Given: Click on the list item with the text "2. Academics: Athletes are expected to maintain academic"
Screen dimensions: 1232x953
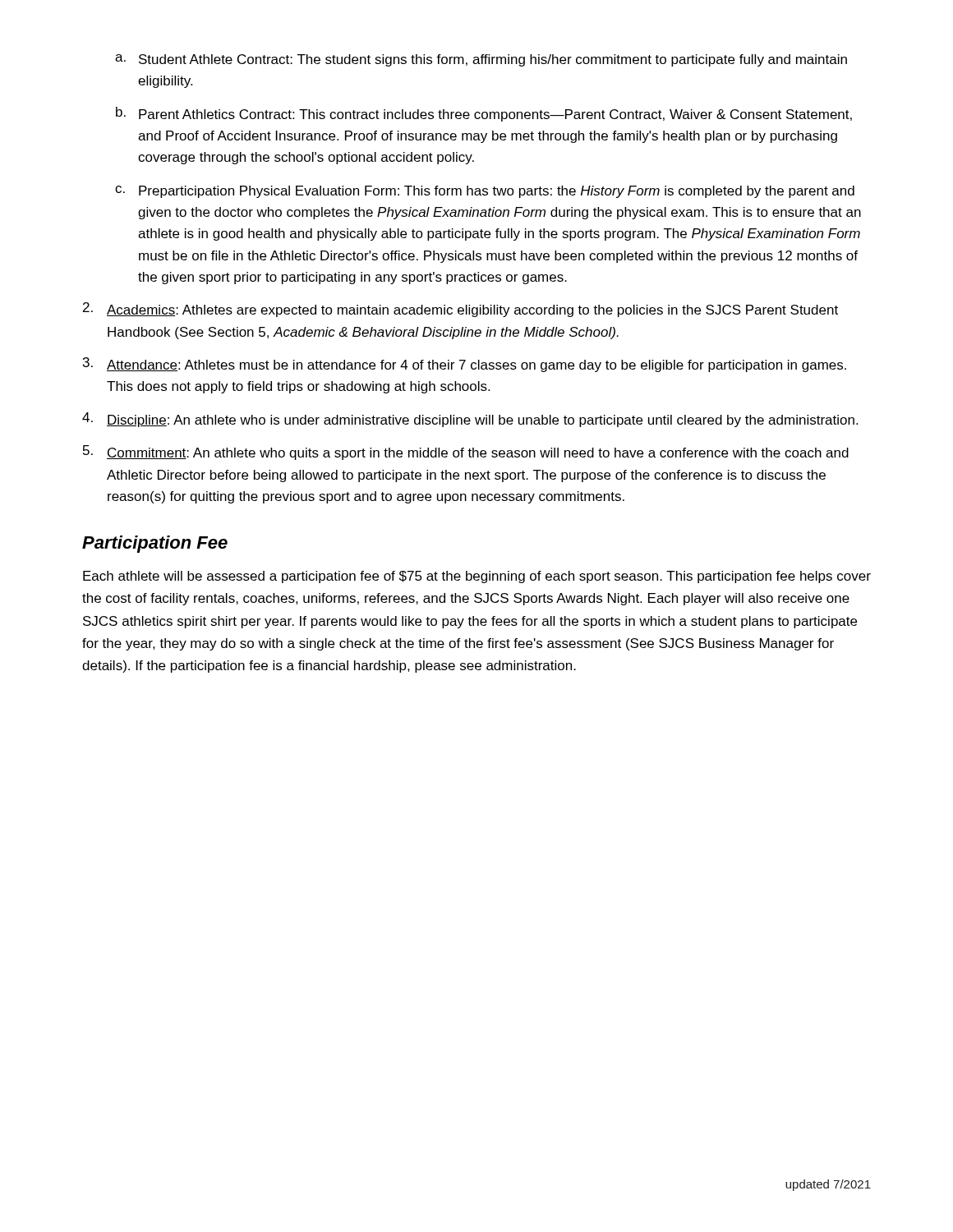Looking at the screenshot, I should [476, 322].
